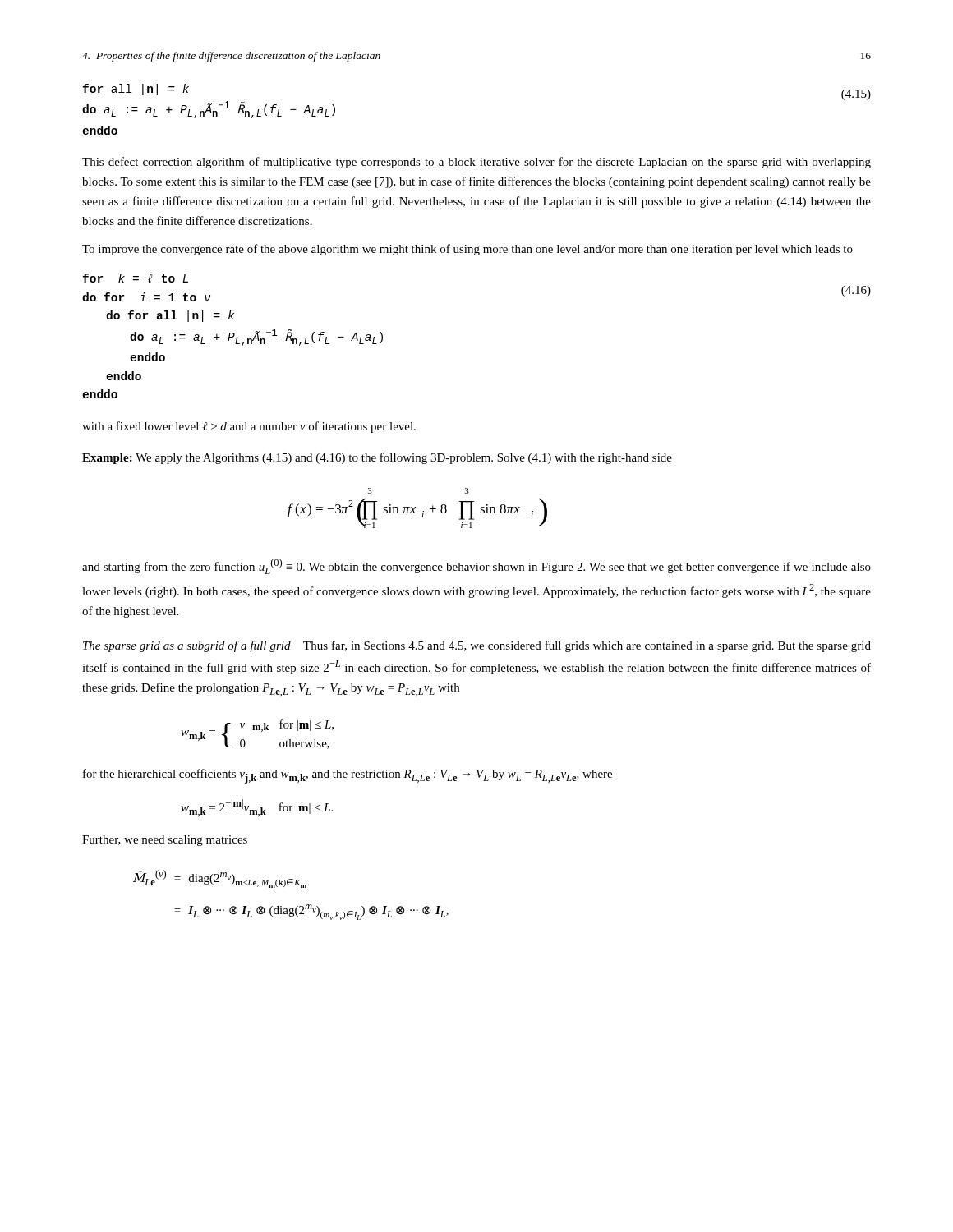
Task: Find the text block containing "for the hierarchical coefficients vj,k and wm,k, and"
Action: 347,775
